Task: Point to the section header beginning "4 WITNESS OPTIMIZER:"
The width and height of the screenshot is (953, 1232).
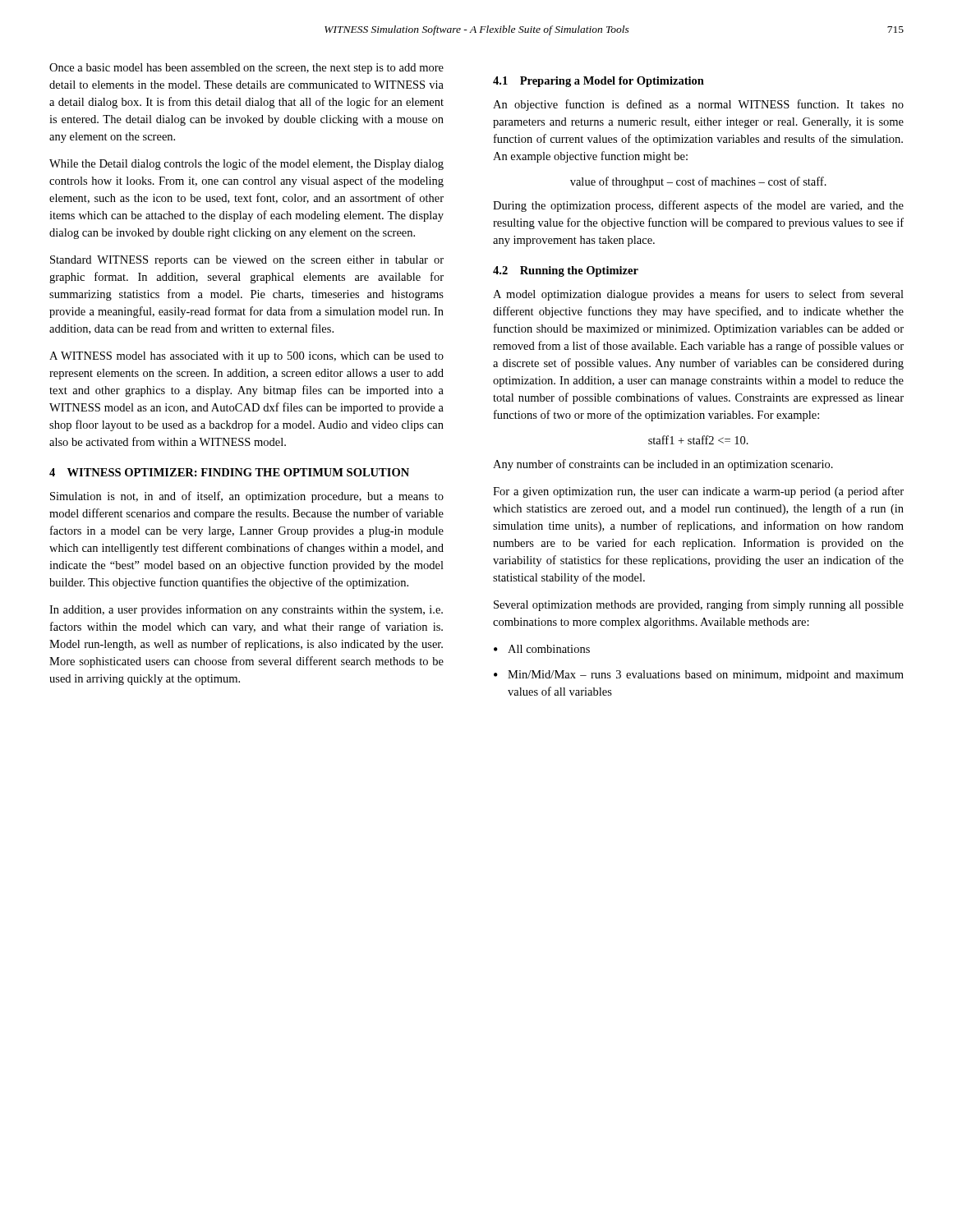Action: (x=229, y=473)
